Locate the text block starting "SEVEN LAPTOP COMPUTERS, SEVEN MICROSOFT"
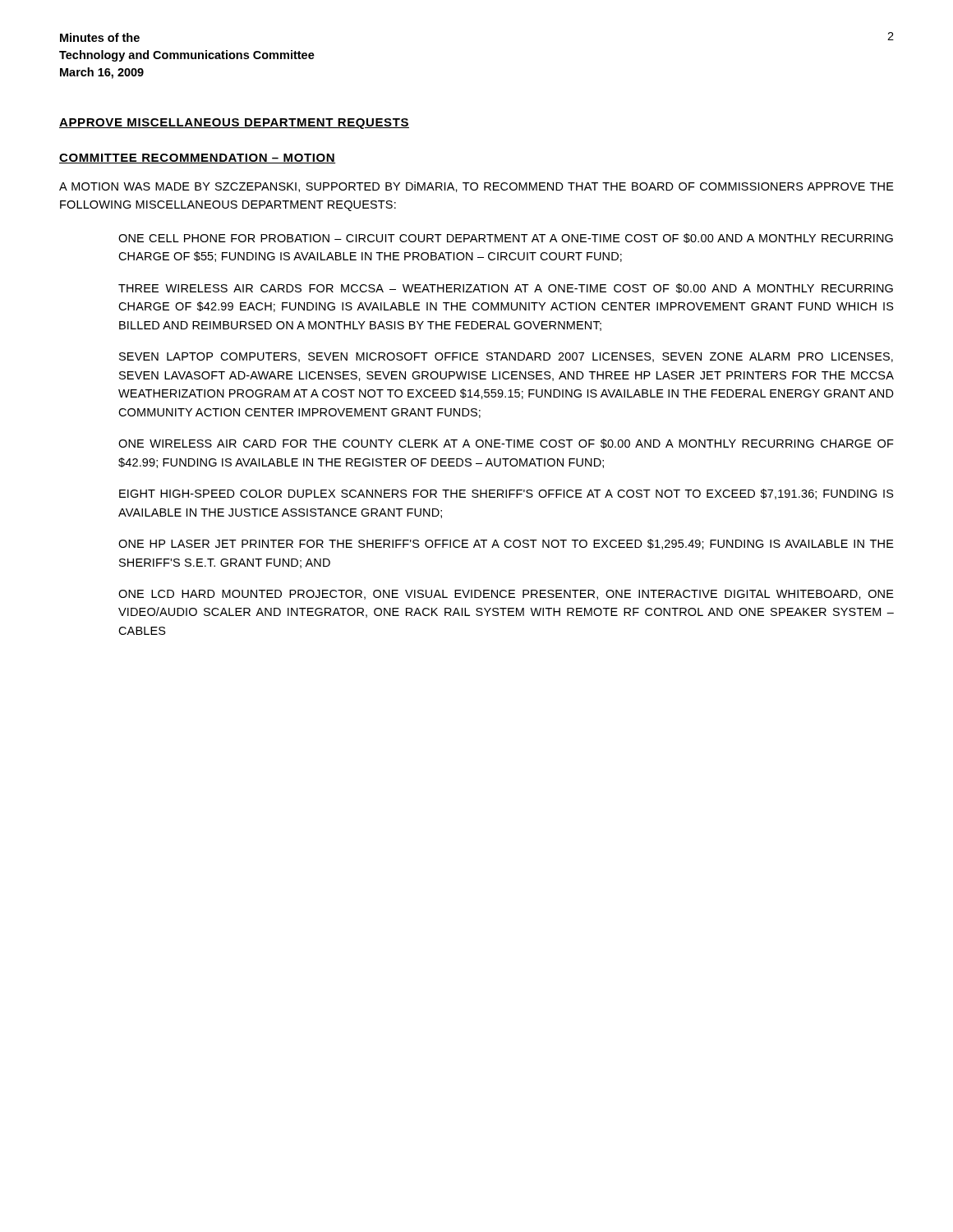Screen dimensions: 1232x953 click(x=506, y=384)
